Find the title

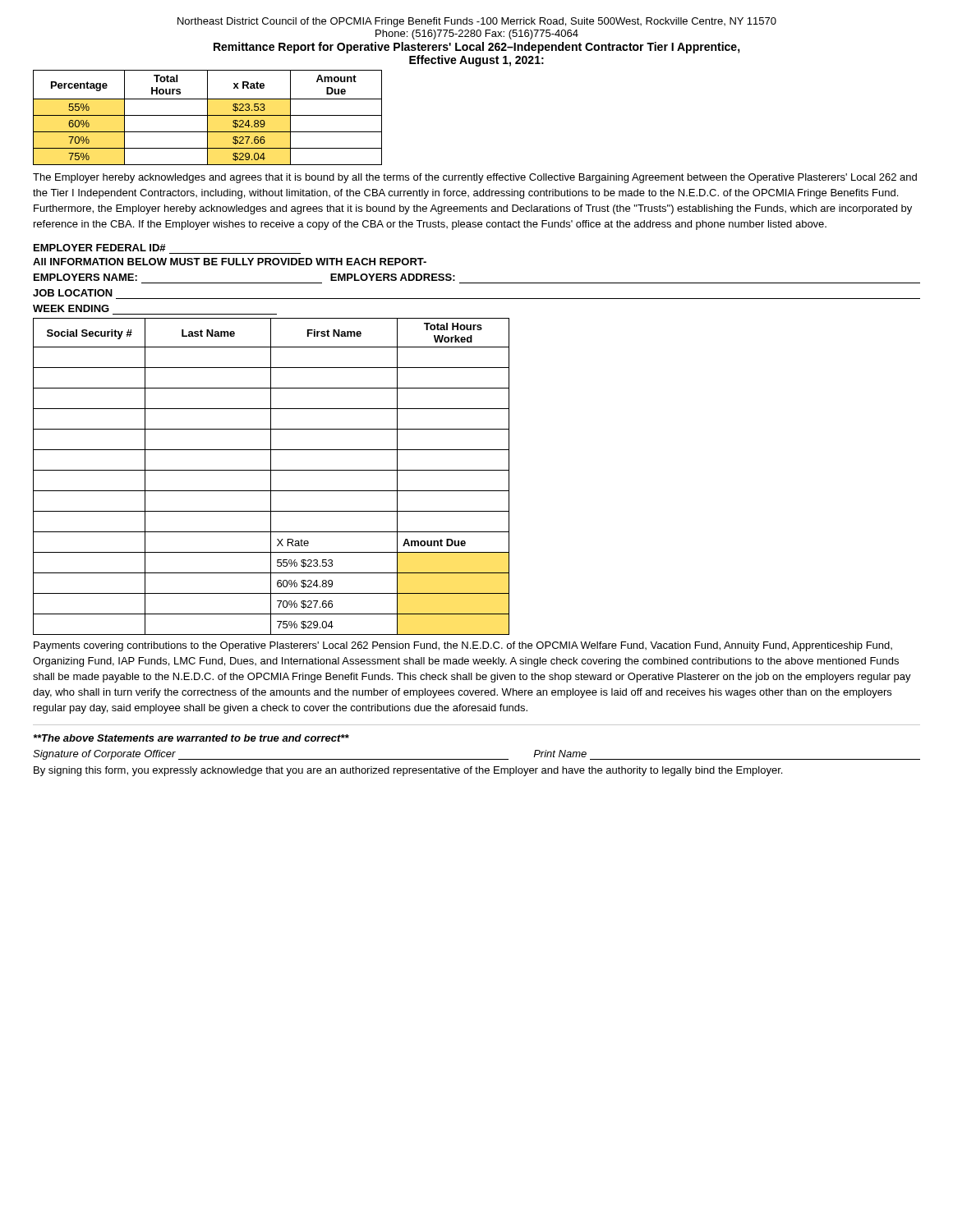[x=476, y=53]
